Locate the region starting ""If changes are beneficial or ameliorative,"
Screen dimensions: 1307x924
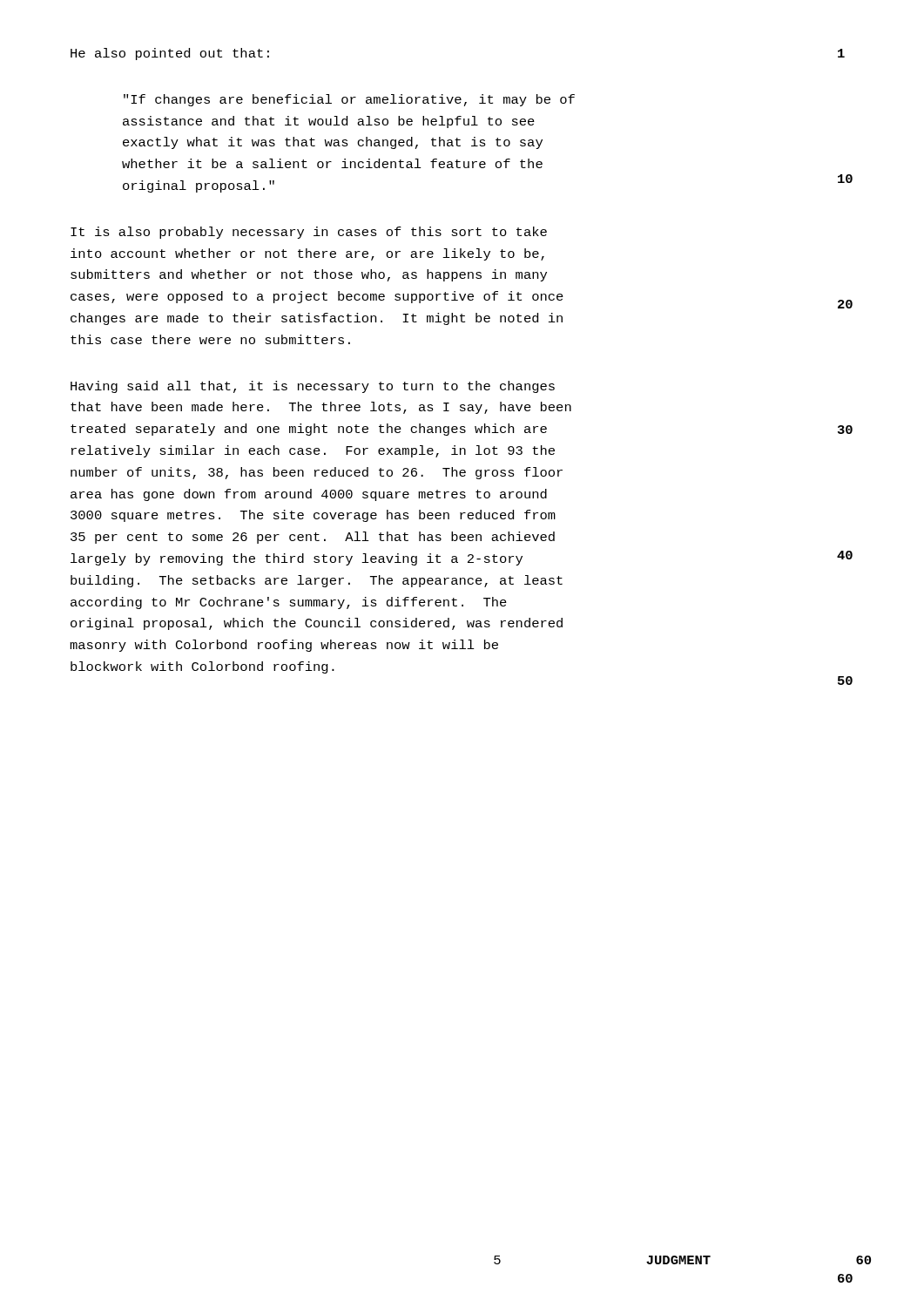(349, 143)
